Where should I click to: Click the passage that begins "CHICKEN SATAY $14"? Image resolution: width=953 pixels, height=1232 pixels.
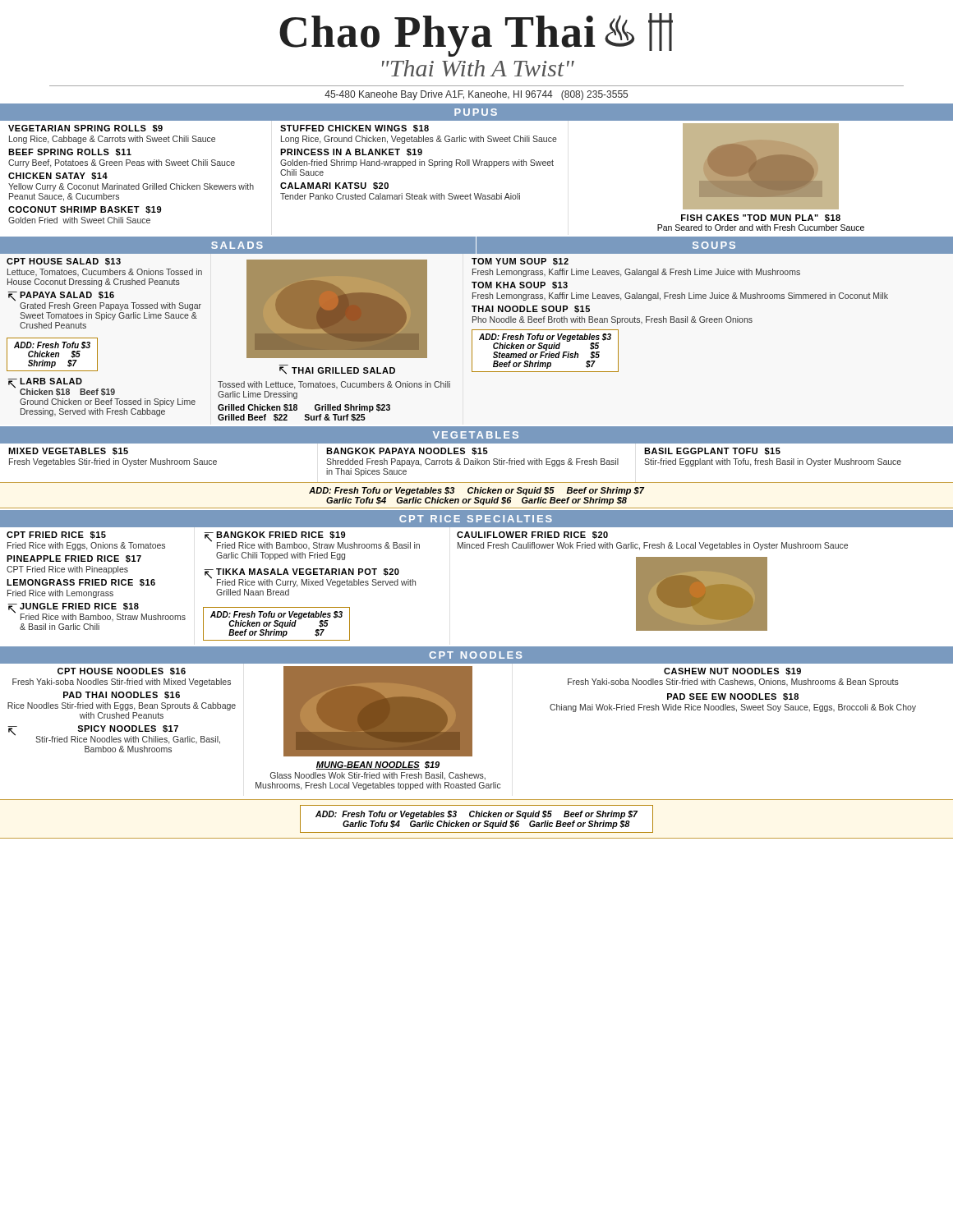click(x=136, y=186)
